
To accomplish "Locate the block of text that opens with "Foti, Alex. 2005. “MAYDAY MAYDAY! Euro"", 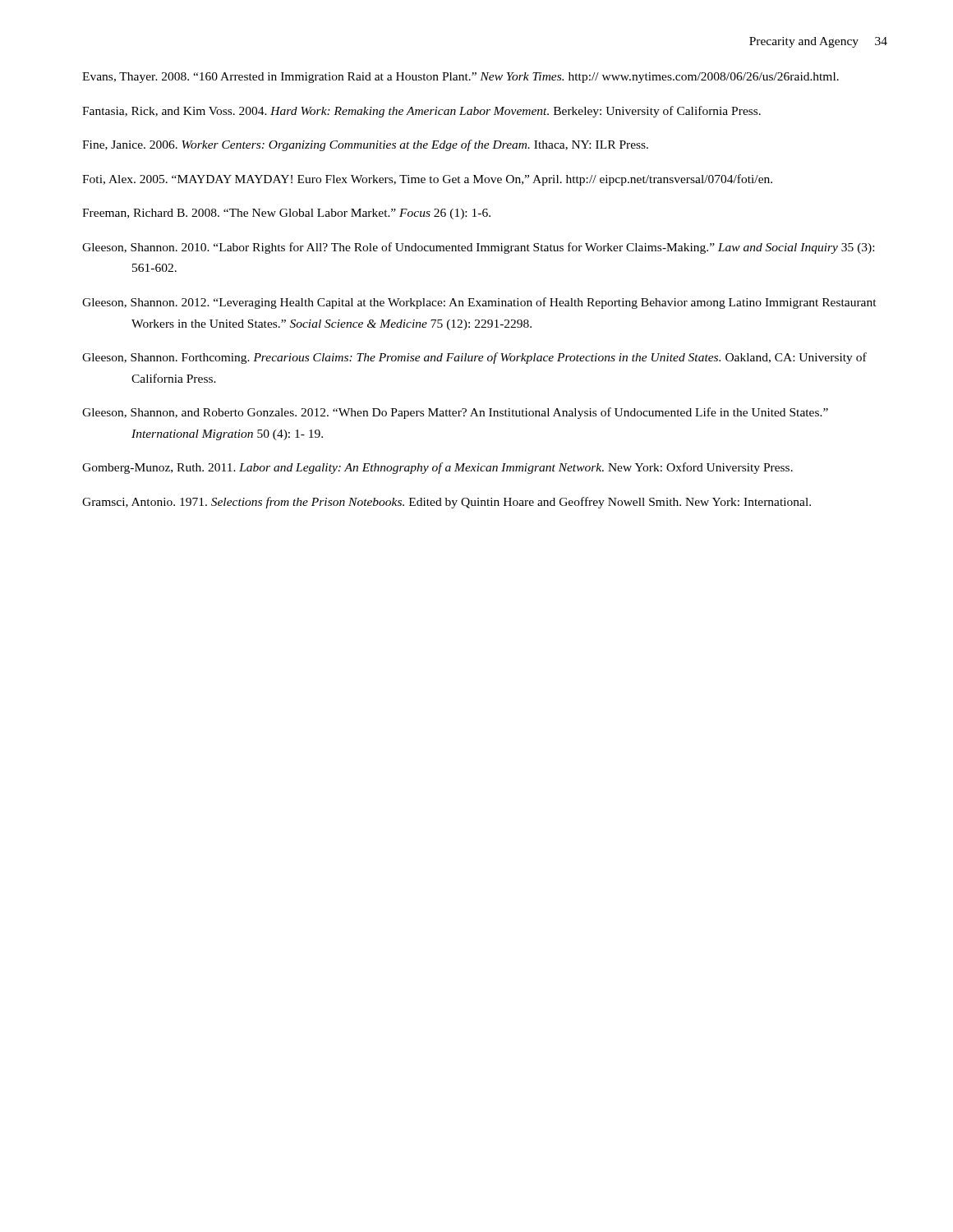I will pos(428,178).
